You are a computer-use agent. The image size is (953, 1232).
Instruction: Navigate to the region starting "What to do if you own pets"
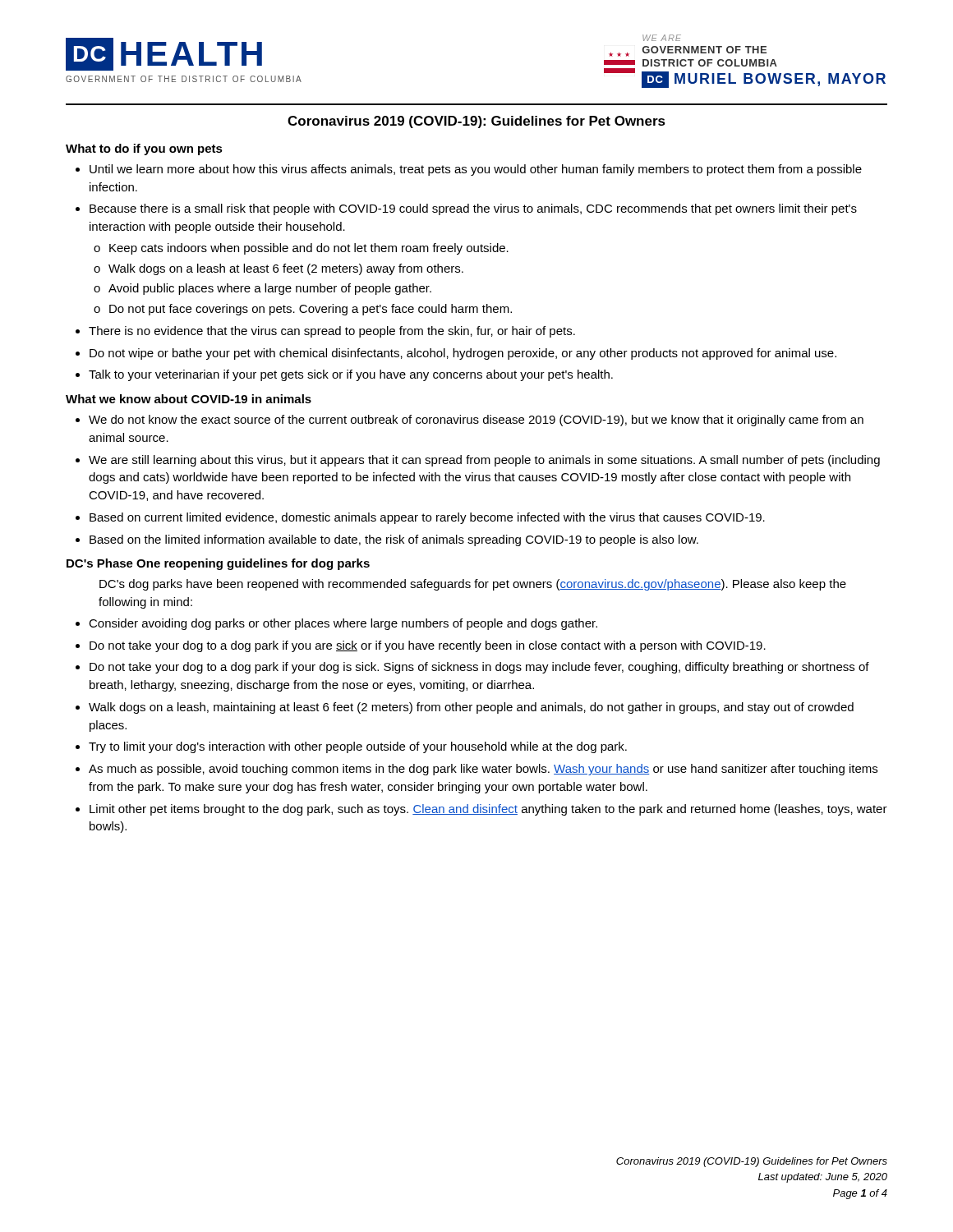pyautogui.click(x=144, y=148)
